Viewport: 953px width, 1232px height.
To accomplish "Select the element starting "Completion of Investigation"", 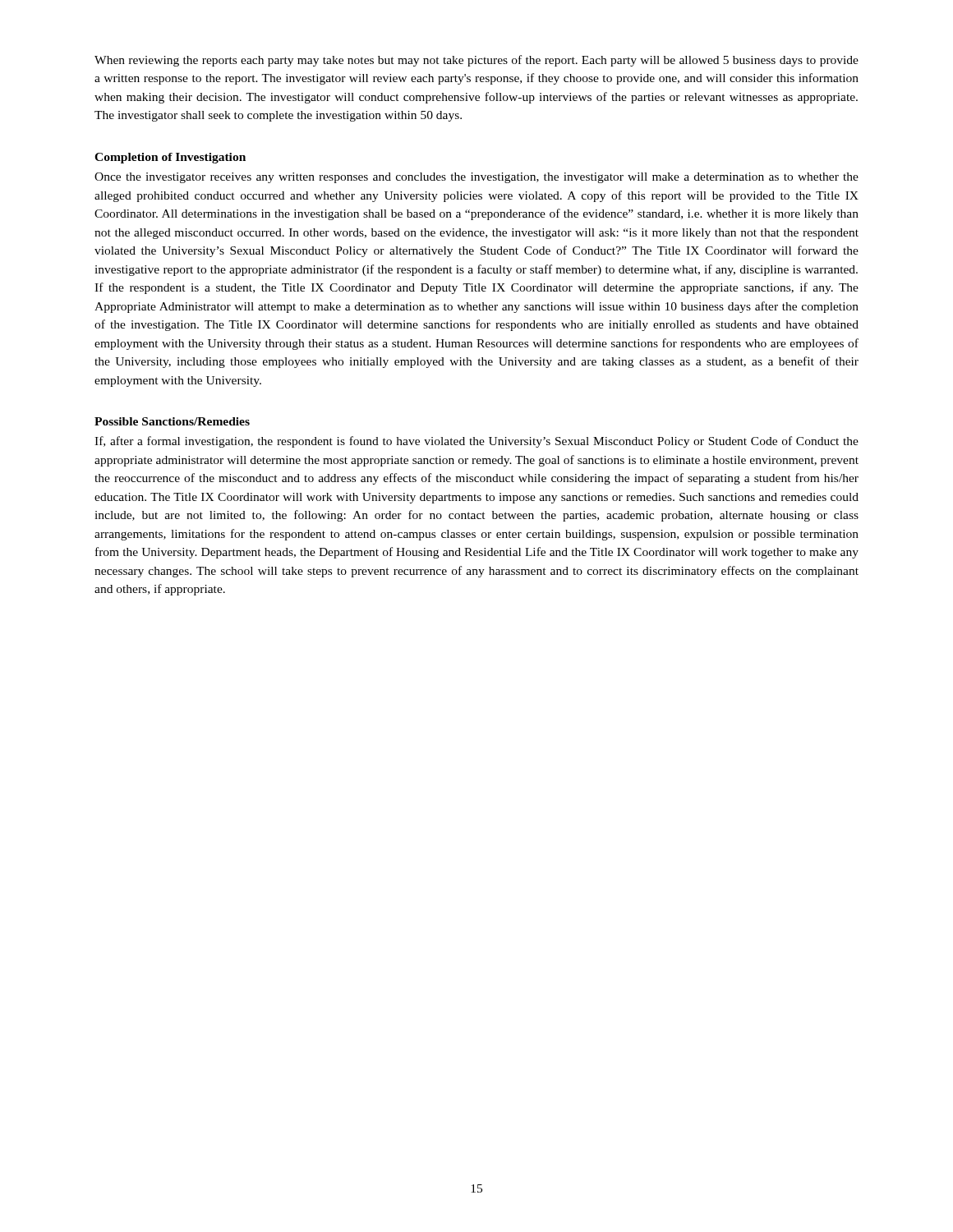I will coord(170,157).
